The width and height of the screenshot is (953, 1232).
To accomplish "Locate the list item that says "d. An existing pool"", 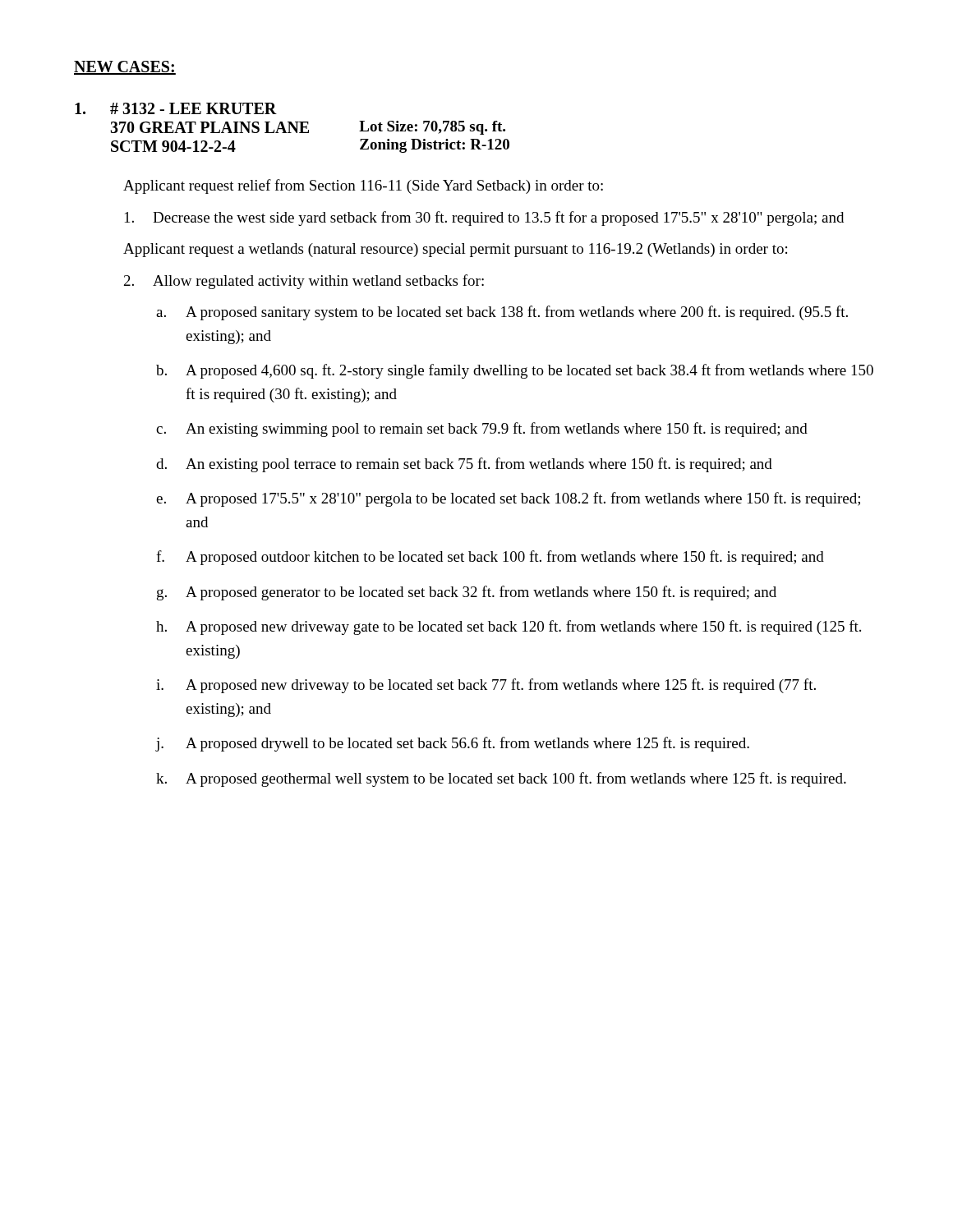I will pyautogui.click(x=518, y=464).
